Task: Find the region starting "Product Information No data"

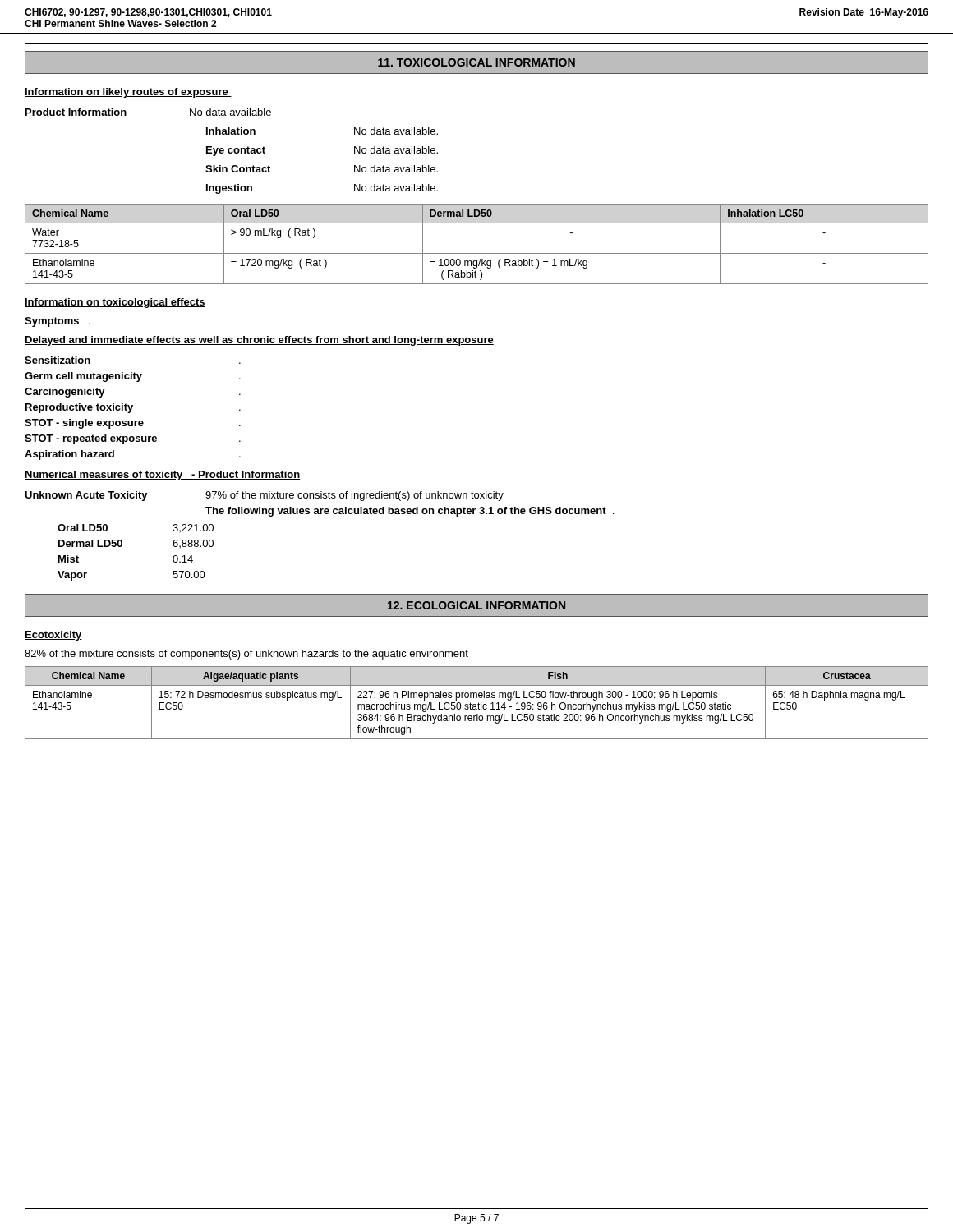Action: (79, 112)
